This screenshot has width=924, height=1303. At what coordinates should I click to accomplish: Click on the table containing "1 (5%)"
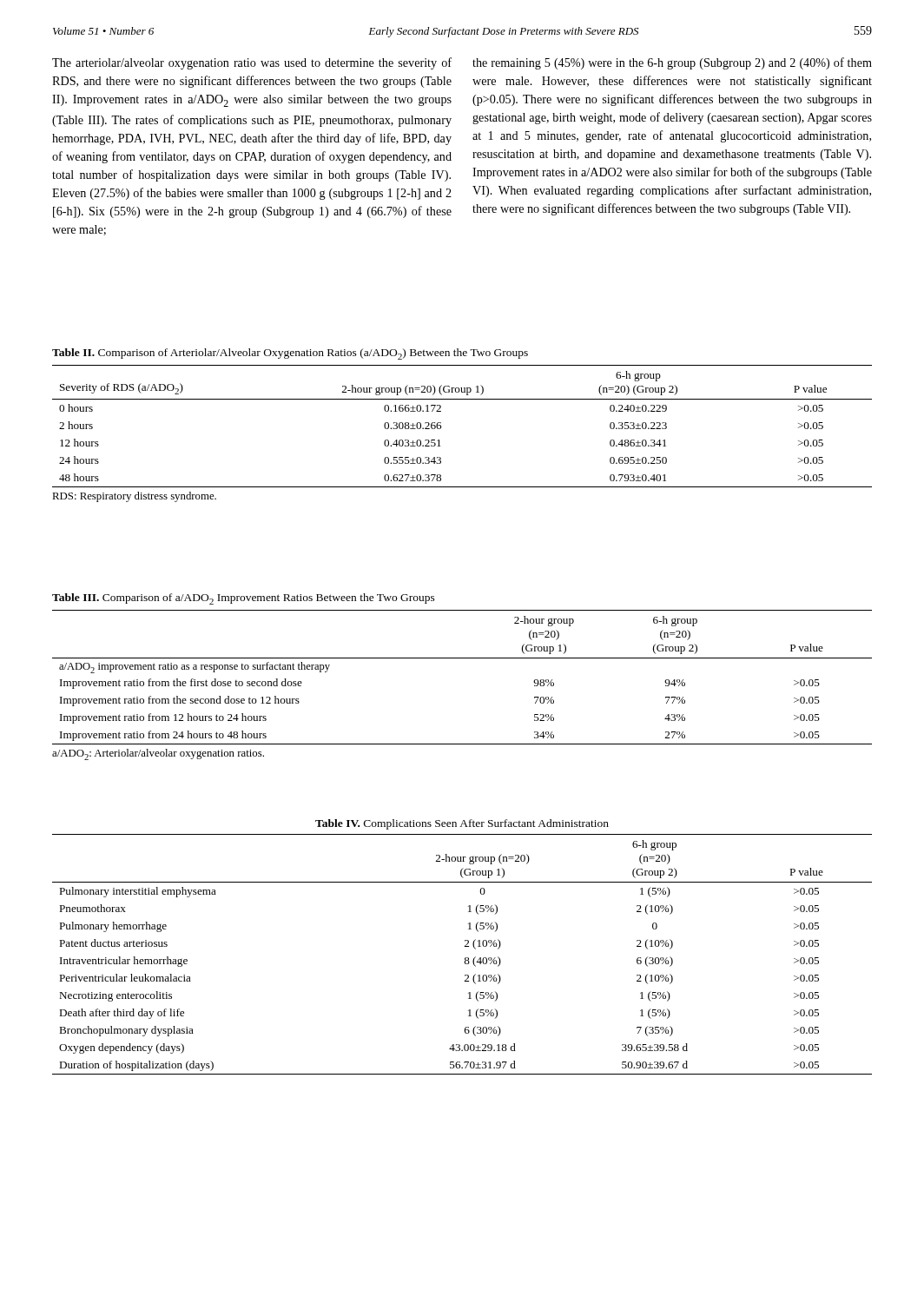(x=462, y=954)
